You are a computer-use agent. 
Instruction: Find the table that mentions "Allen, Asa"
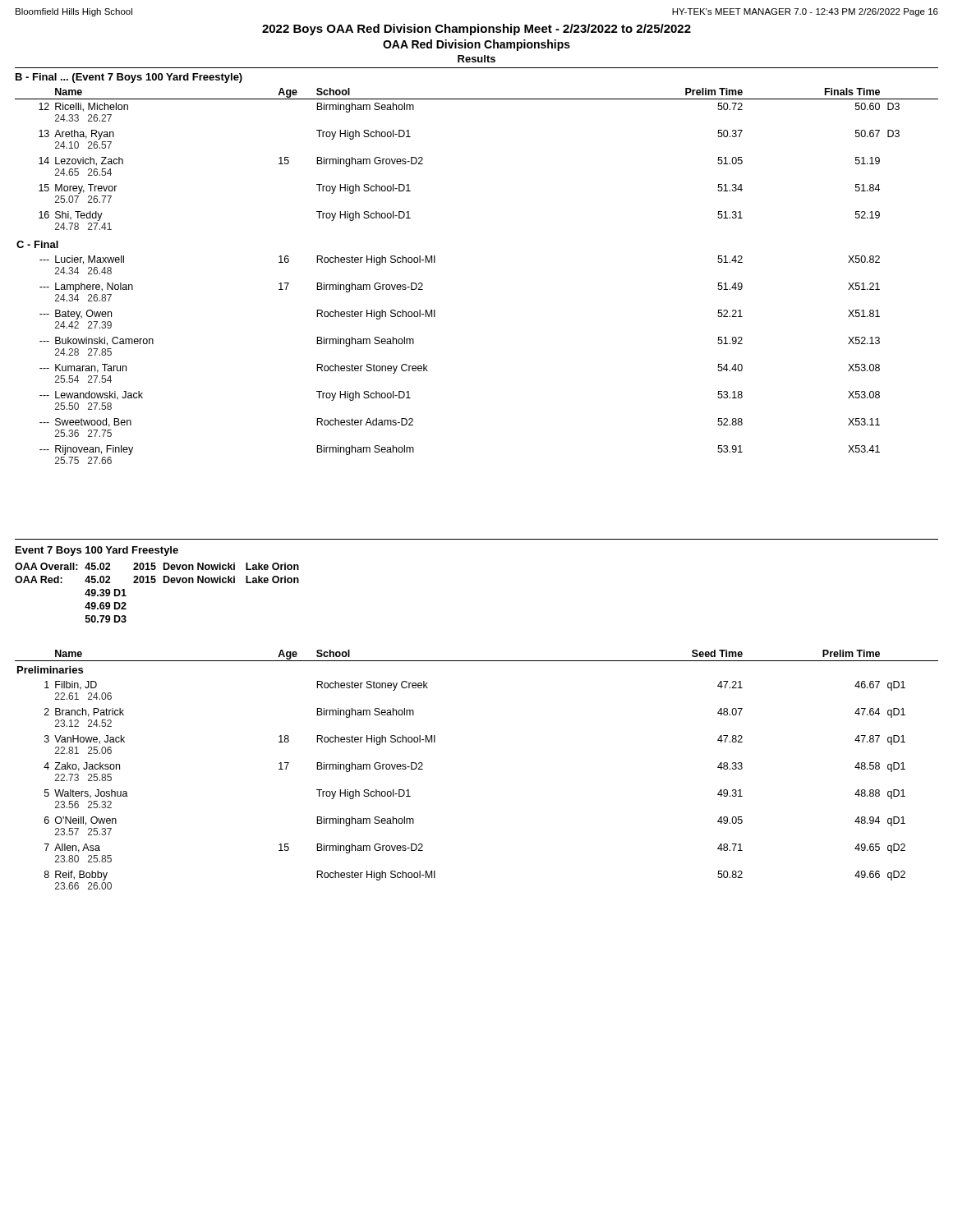coord(476,771)
